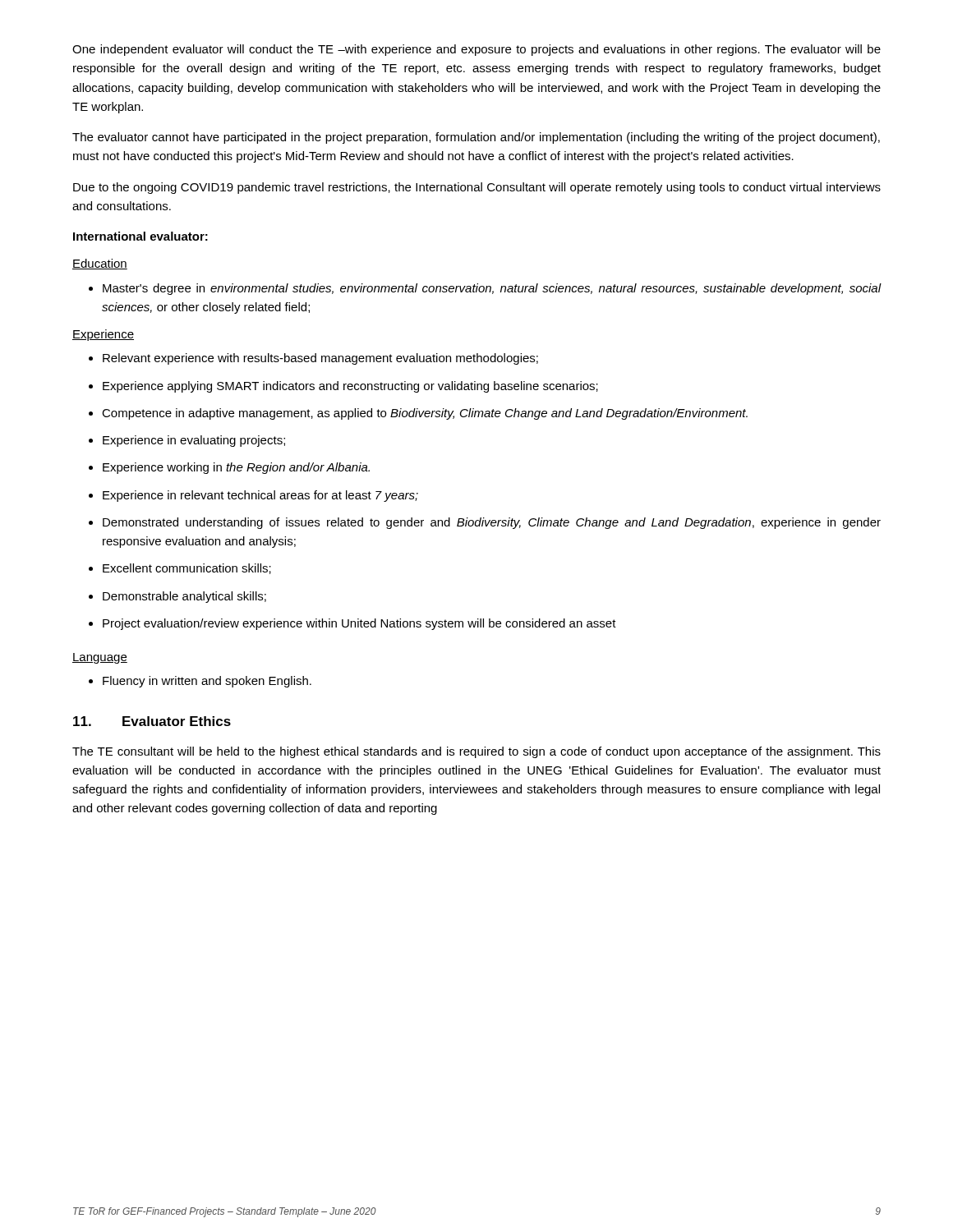Navigate to the element starting "Demonstrated understanding of issues related to"
The image size is (953, 1232).
476,531
